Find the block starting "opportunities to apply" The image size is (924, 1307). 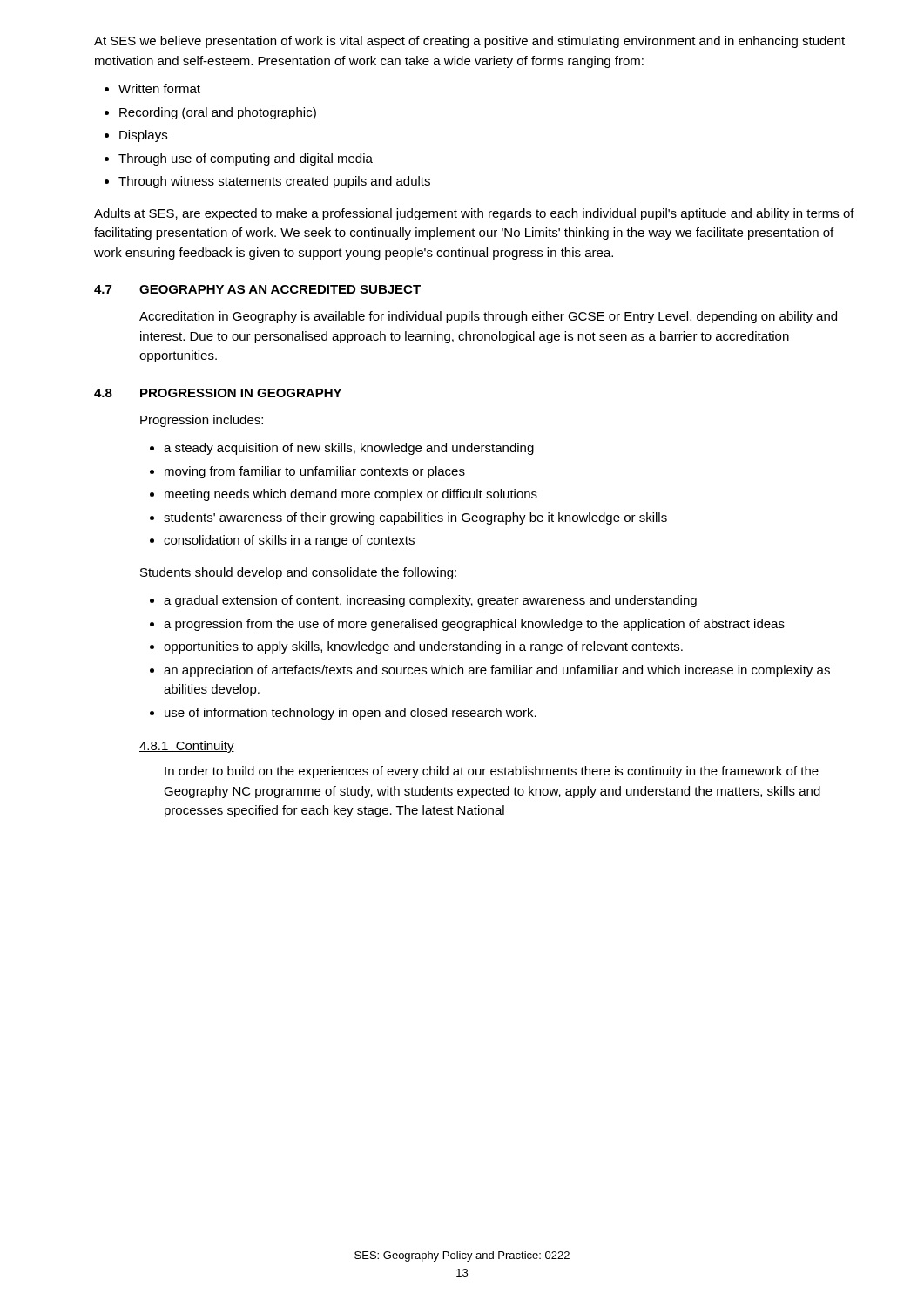pos(424,646)
